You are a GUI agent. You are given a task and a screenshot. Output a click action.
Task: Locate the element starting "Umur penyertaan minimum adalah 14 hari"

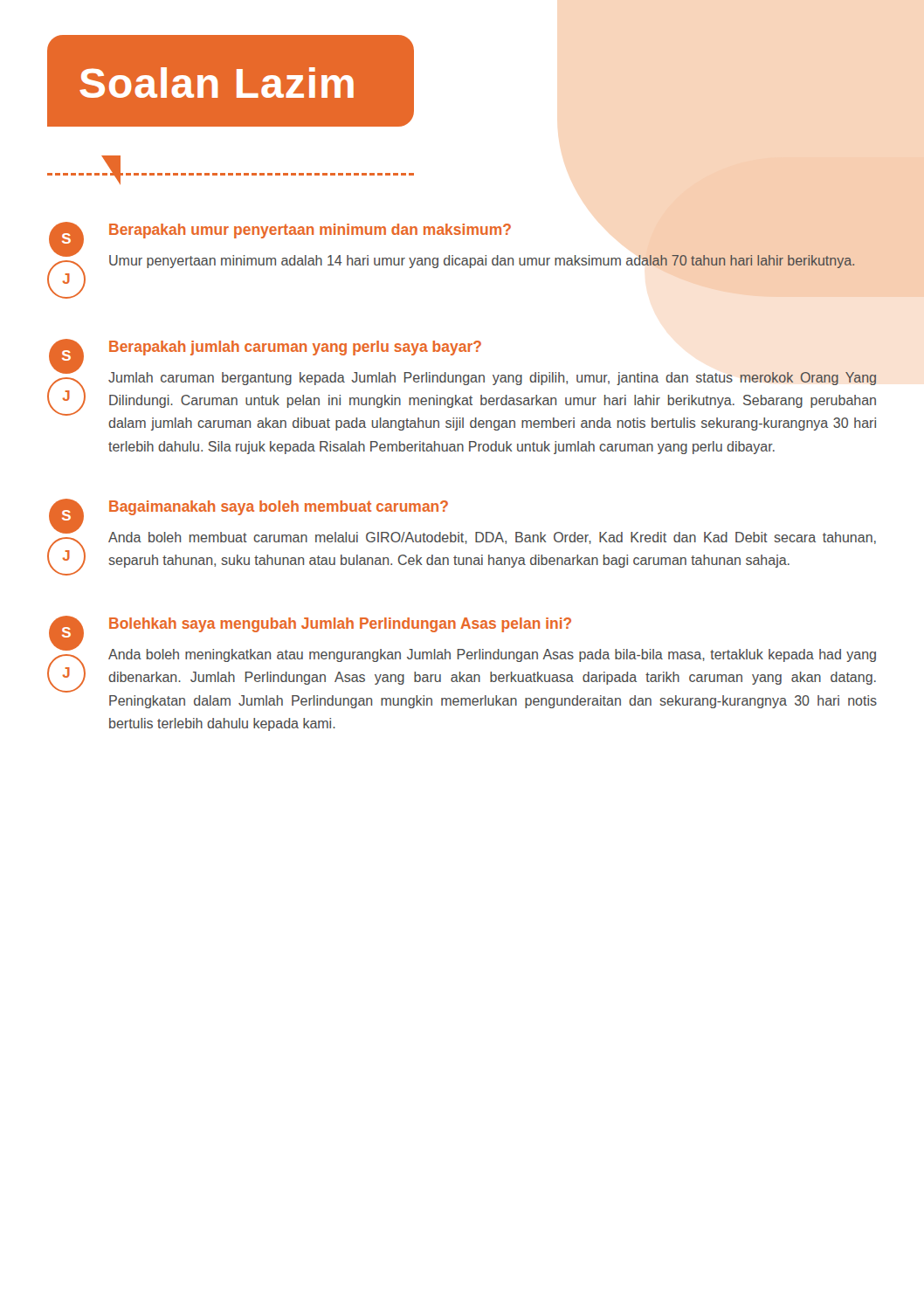coord(482,260)
